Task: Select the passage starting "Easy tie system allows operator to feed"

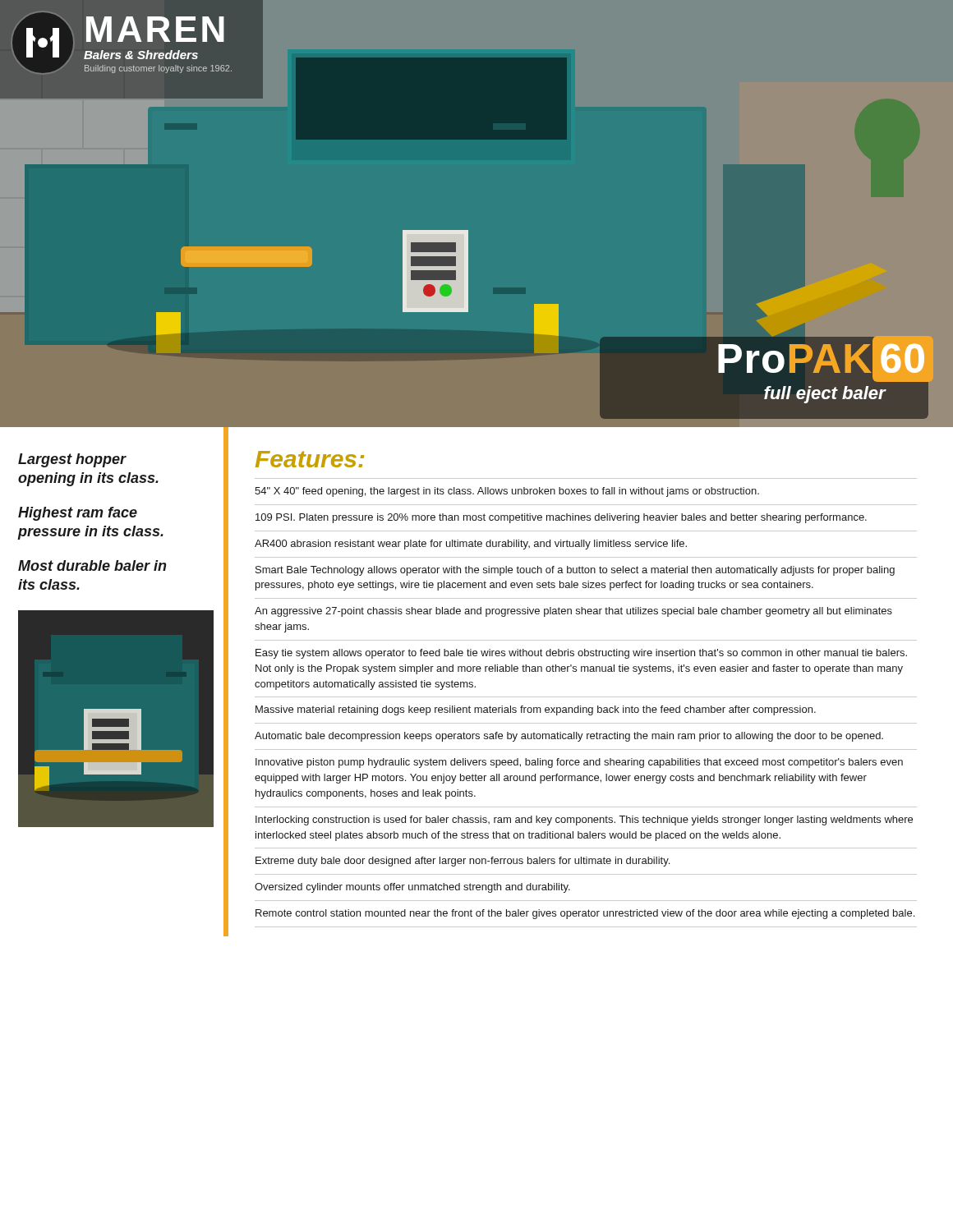Action: (x=581, y=668)
